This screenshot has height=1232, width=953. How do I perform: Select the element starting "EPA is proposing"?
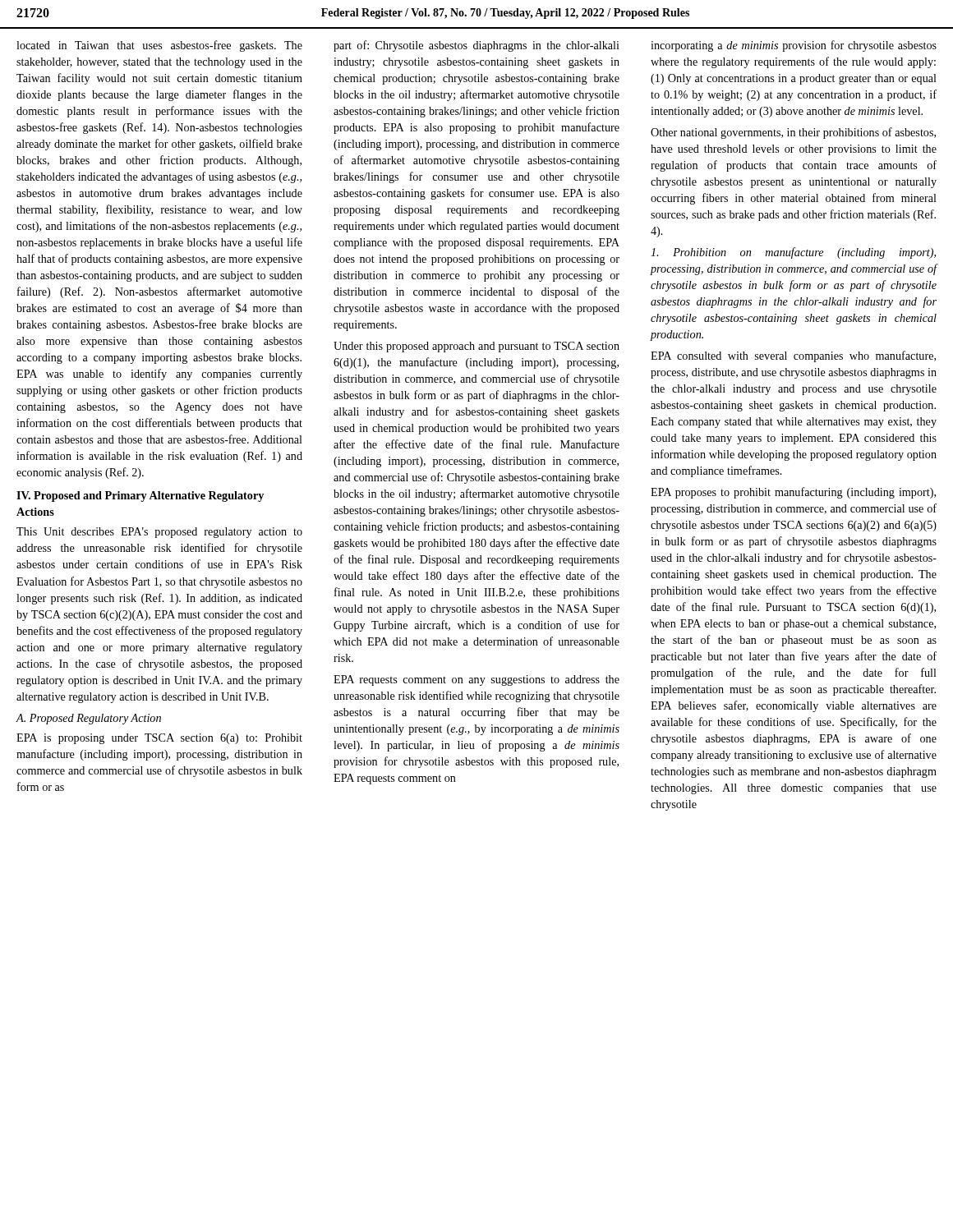coord(159,762)
